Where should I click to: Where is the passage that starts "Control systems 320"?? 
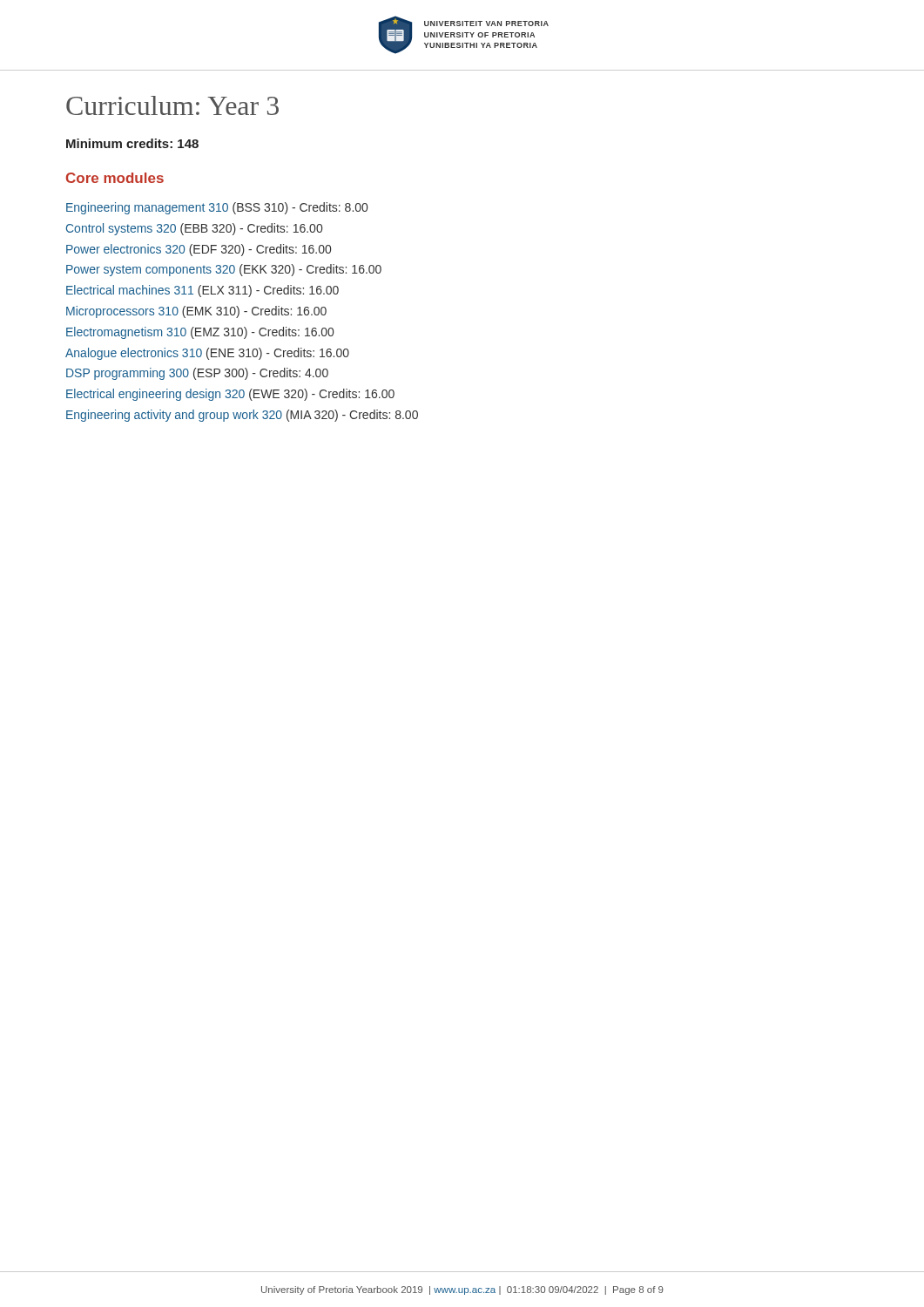[194, 228]
